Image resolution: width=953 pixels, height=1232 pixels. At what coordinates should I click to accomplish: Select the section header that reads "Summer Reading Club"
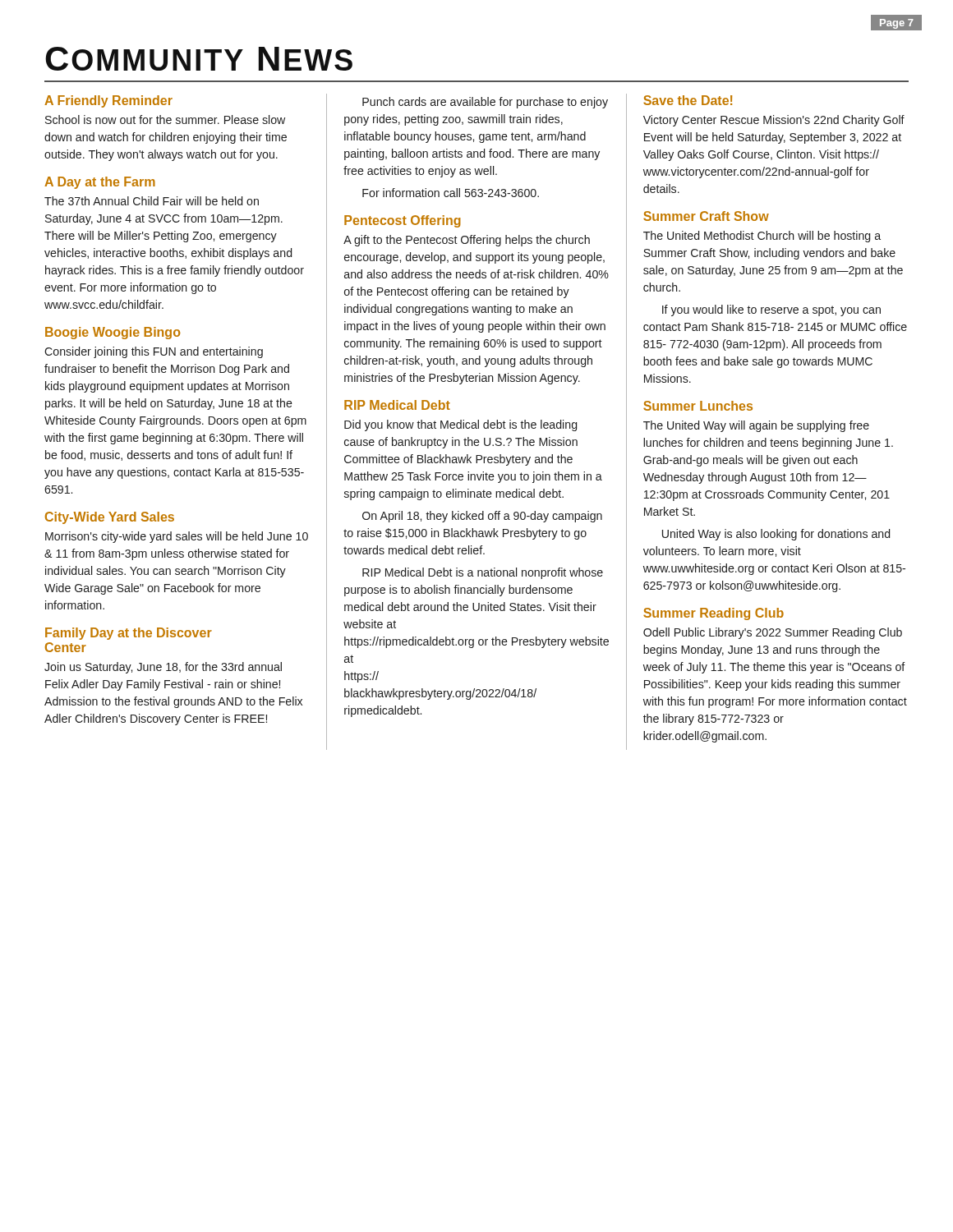point(776,614)
